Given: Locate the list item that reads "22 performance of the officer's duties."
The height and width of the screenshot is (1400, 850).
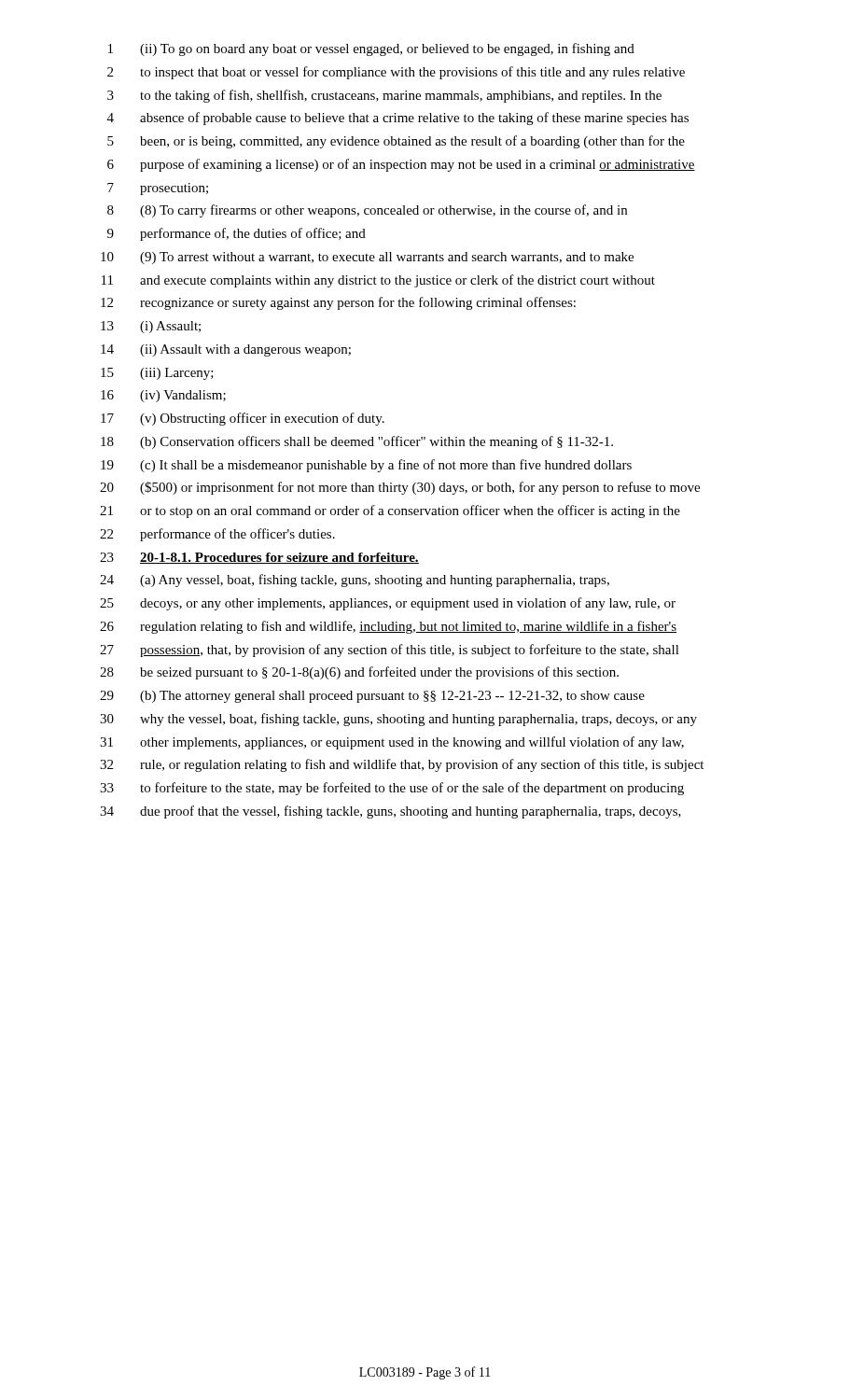Looking at the screenshot, I should pos(217,535).
